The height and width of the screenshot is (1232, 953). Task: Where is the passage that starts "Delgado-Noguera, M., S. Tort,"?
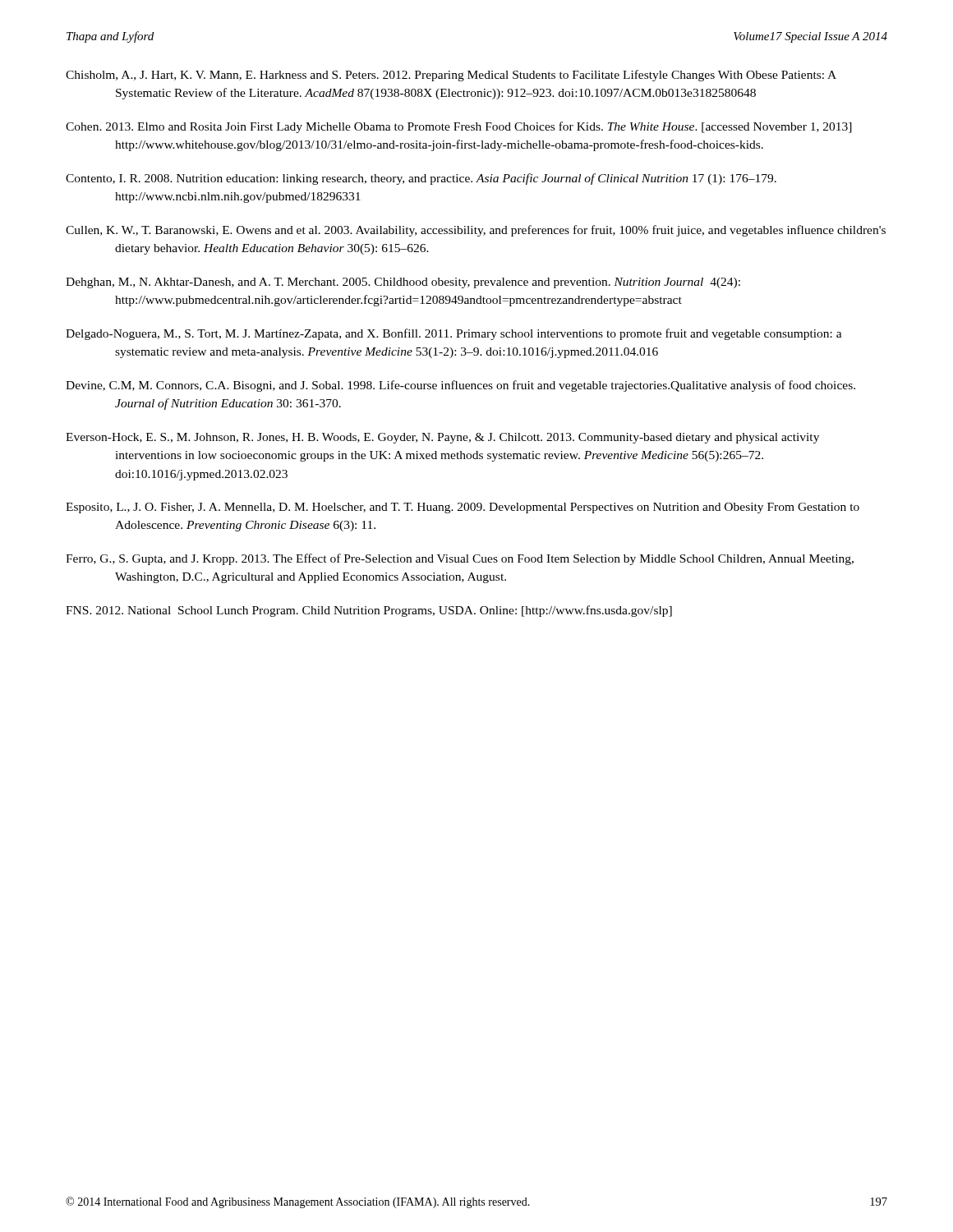click(454, 342)
